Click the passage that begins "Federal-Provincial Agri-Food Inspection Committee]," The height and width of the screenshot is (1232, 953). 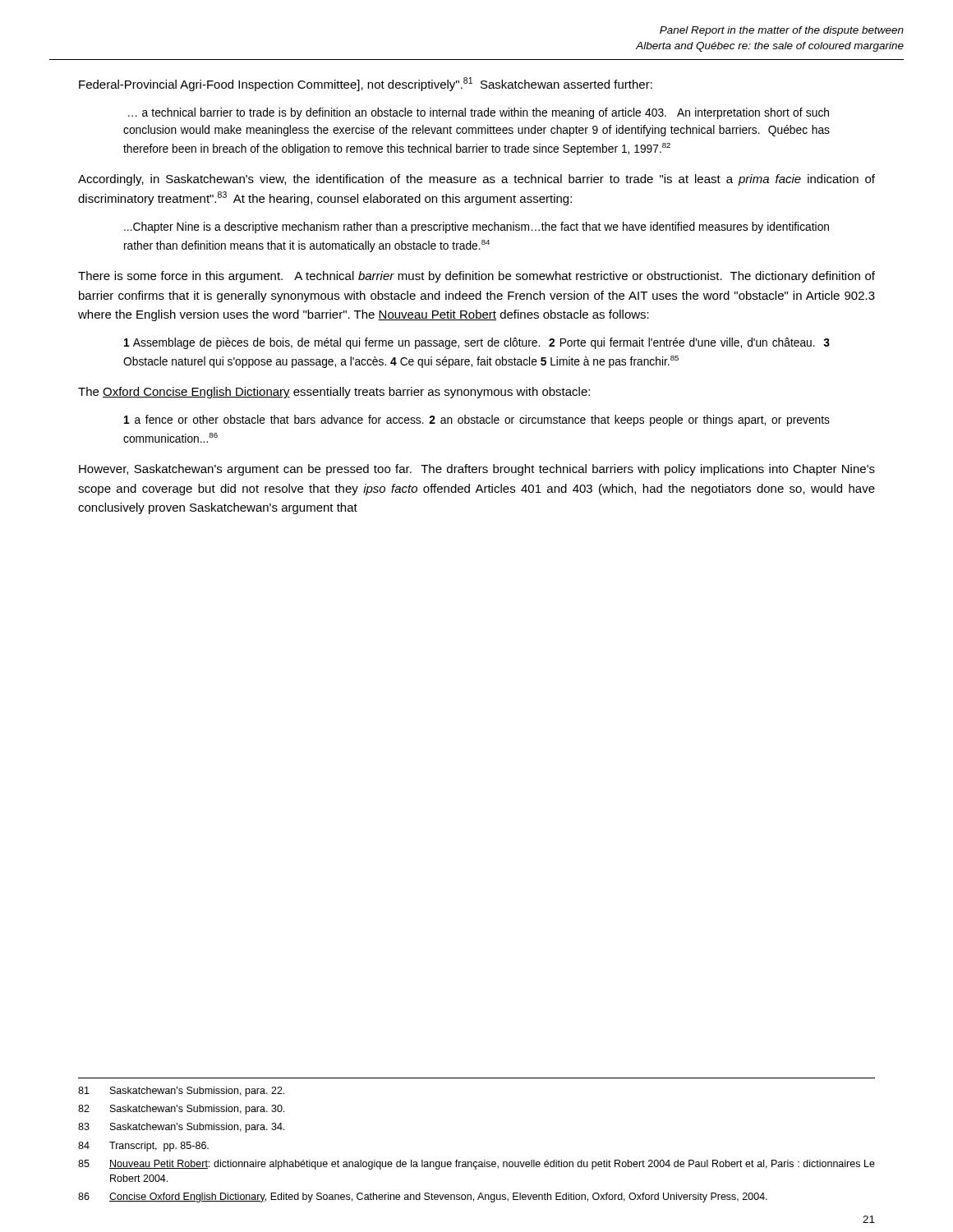(366, 83)
